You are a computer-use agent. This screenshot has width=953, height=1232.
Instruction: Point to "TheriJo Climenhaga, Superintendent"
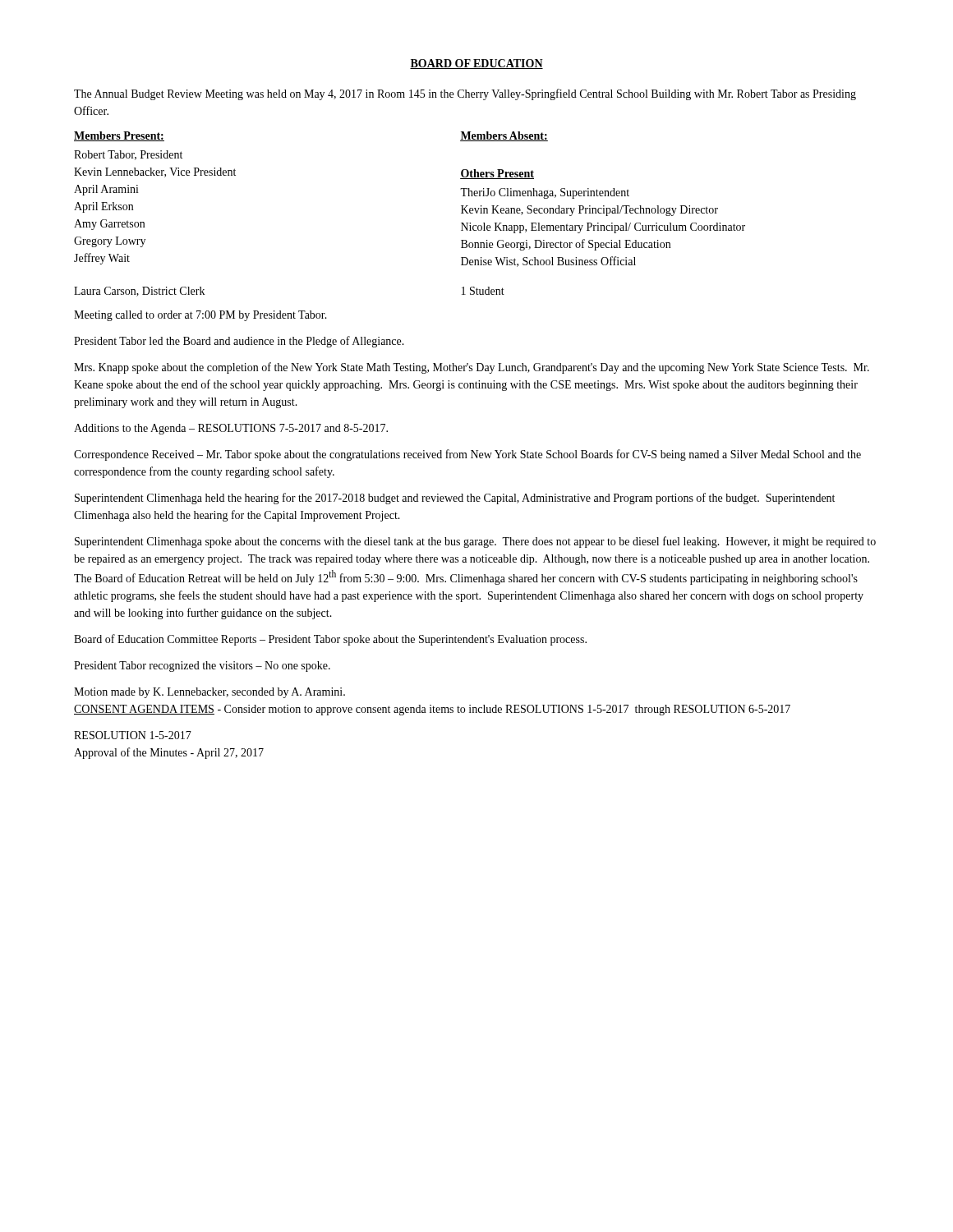(545, 193)
